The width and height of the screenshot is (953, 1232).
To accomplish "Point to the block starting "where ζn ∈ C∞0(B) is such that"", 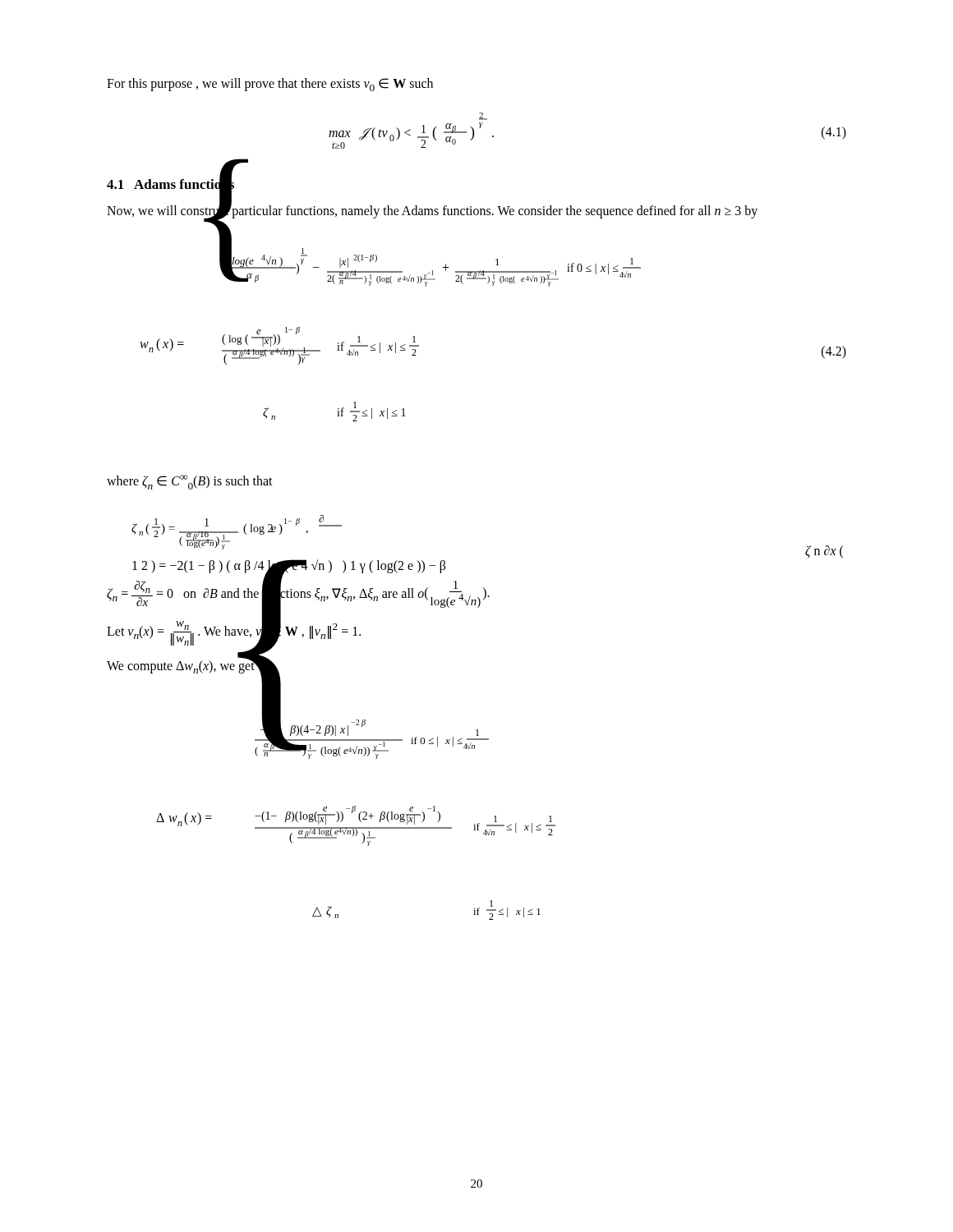I will point(190,481).
